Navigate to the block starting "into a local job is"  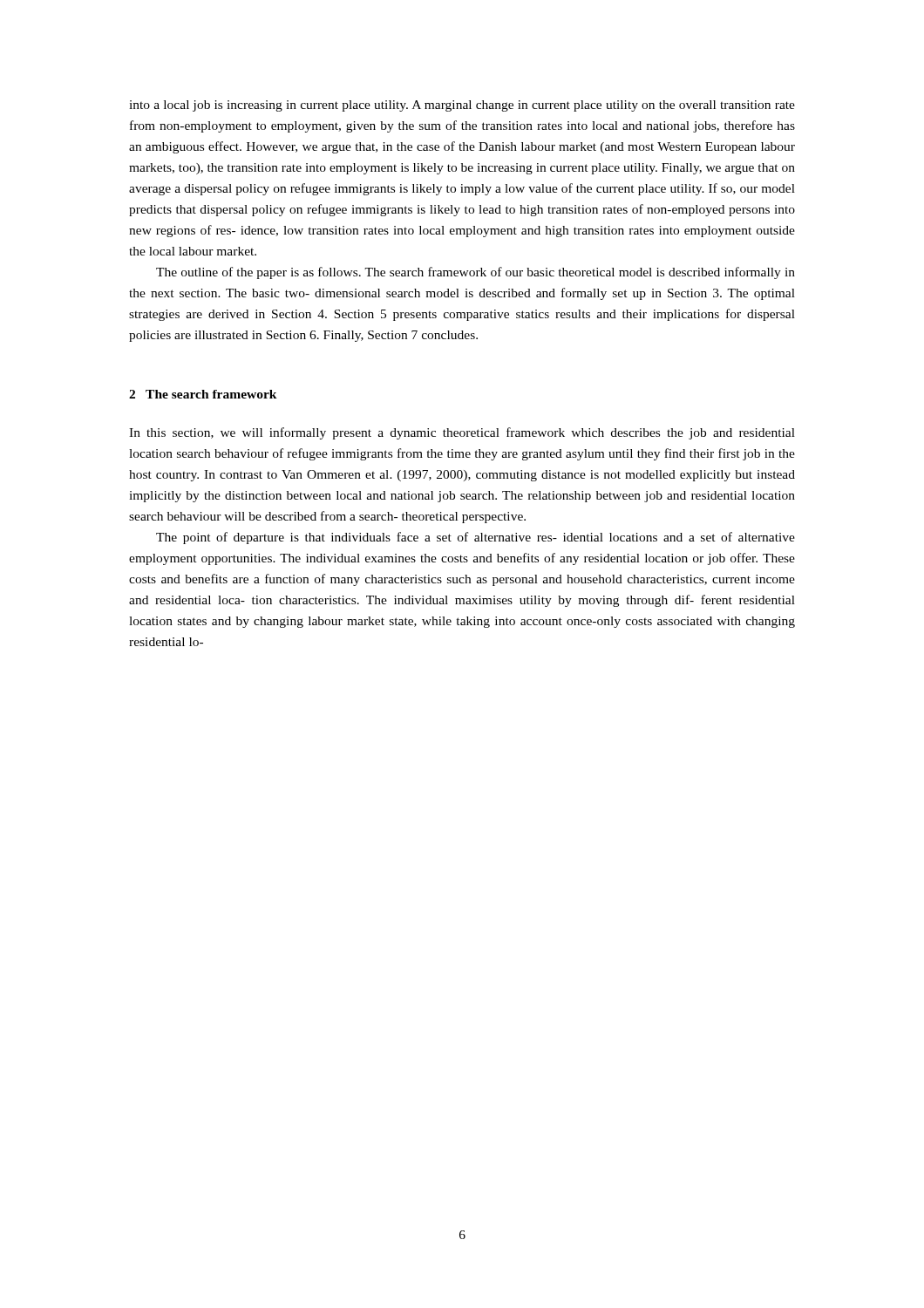pos(462,178)
